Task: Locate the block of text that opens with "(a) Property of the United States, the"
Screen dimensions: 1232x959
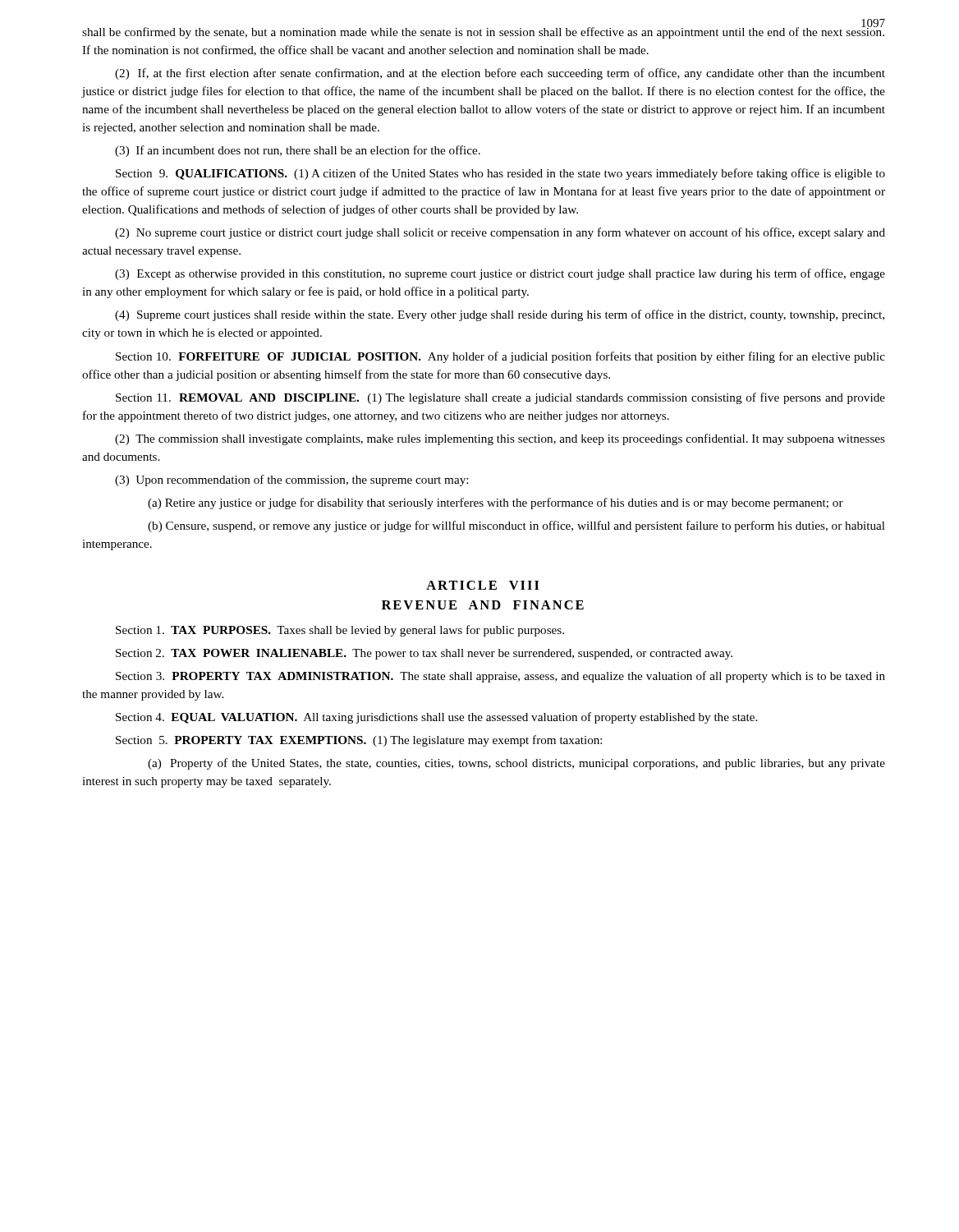Action: click(484, 772)
